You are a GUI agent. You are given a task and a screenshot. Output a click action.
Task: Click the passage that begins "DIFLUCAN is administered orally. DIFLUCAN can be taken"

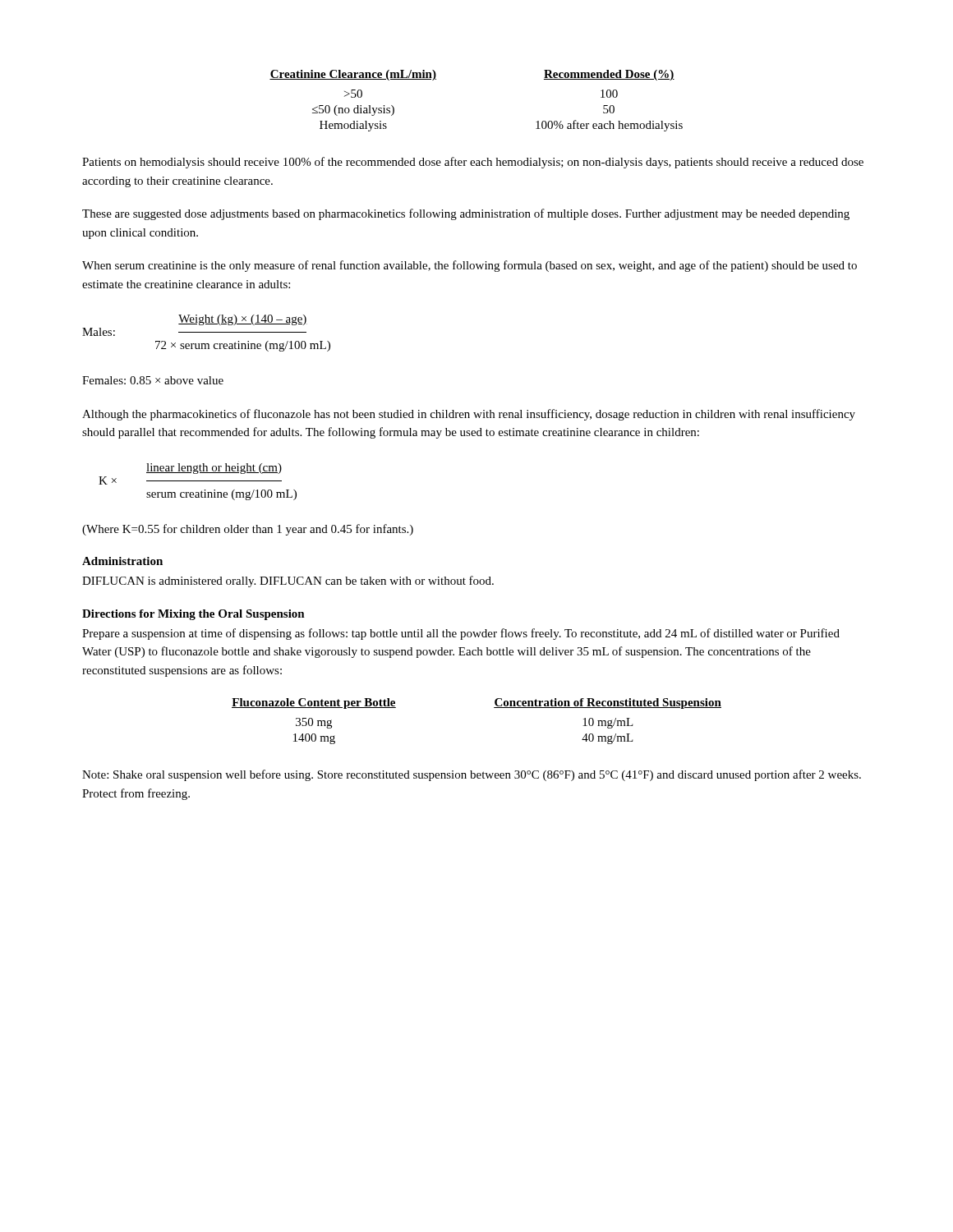pyautogui.click(x=288, y=581)
